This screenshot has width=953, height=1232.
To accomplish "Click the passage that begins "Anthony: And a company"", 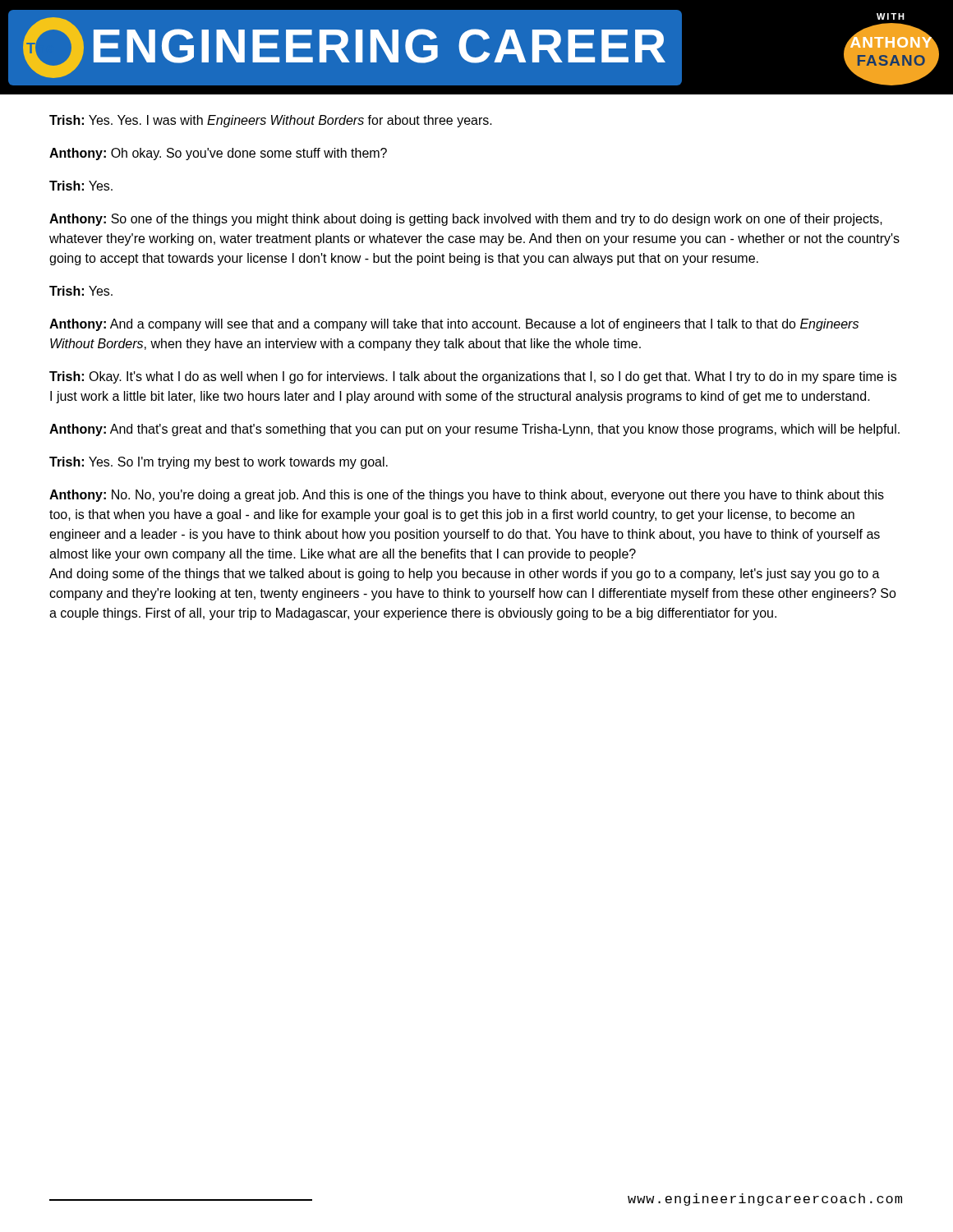I will pyautogui.click(x=454, y=334).
